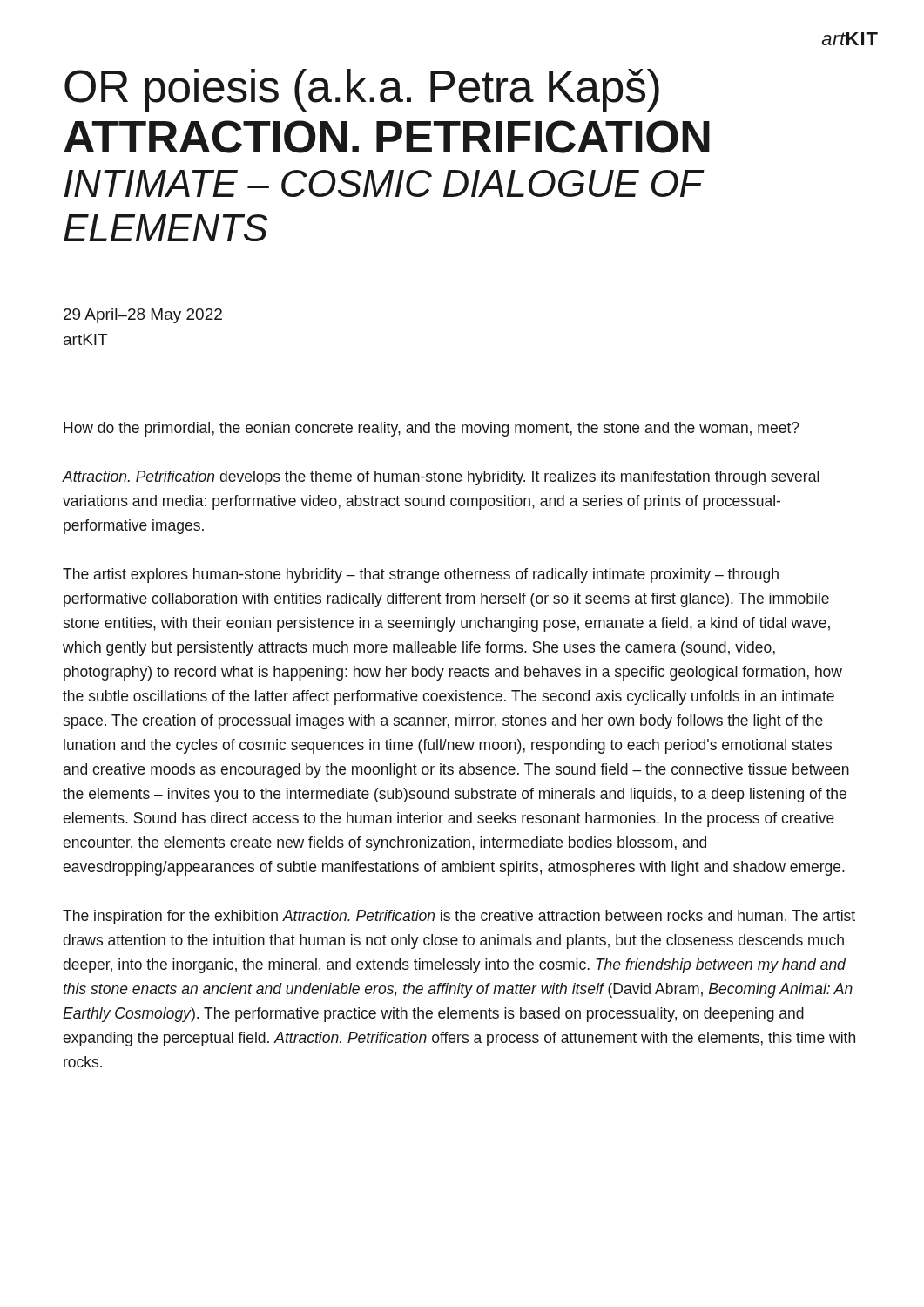Find the text block that says "Attraction. Petrification develops the theme of human-stone hybridity."

441,501
